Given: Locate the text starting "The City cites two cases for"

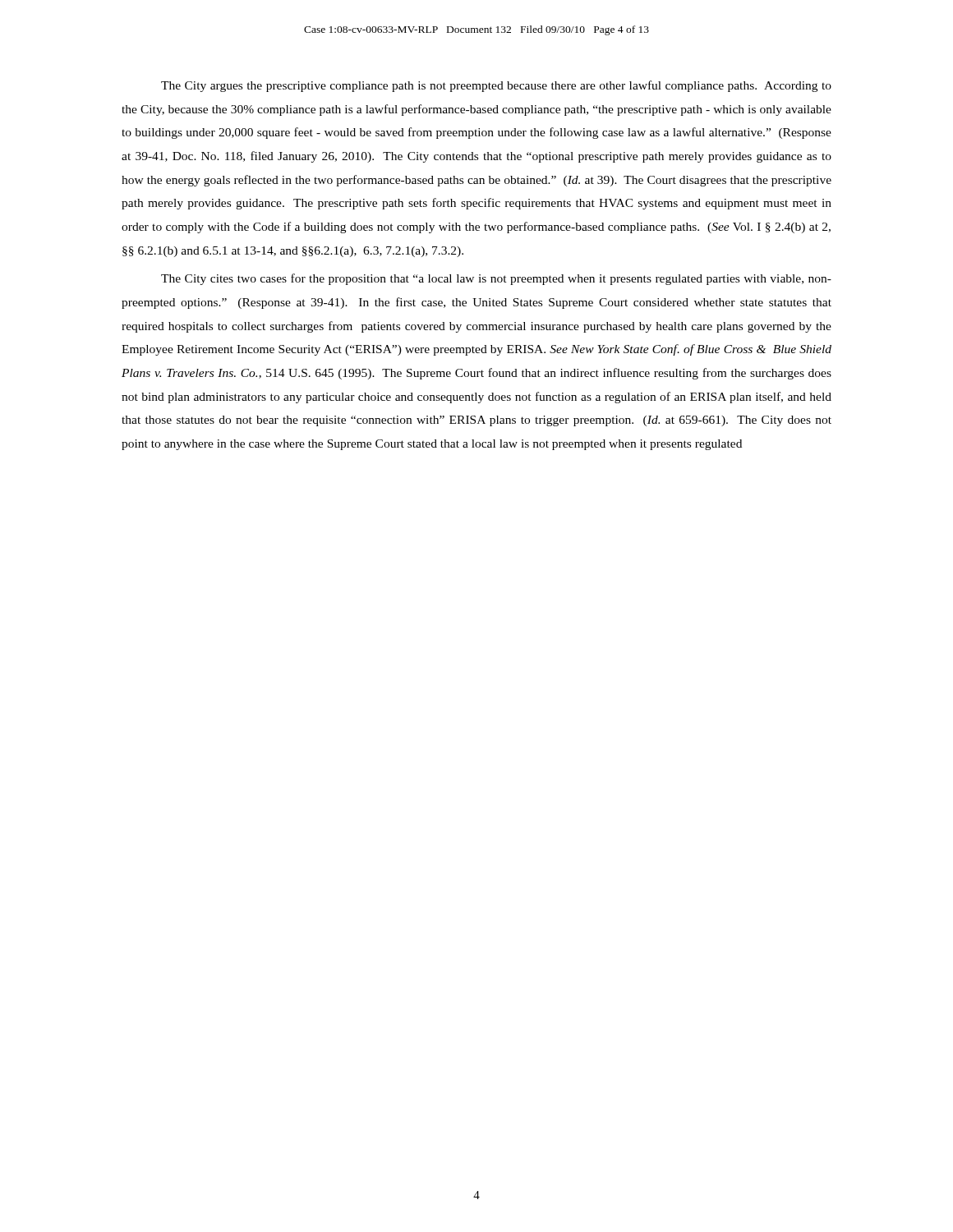Looking at the screenshot, I should pos(476,361).
